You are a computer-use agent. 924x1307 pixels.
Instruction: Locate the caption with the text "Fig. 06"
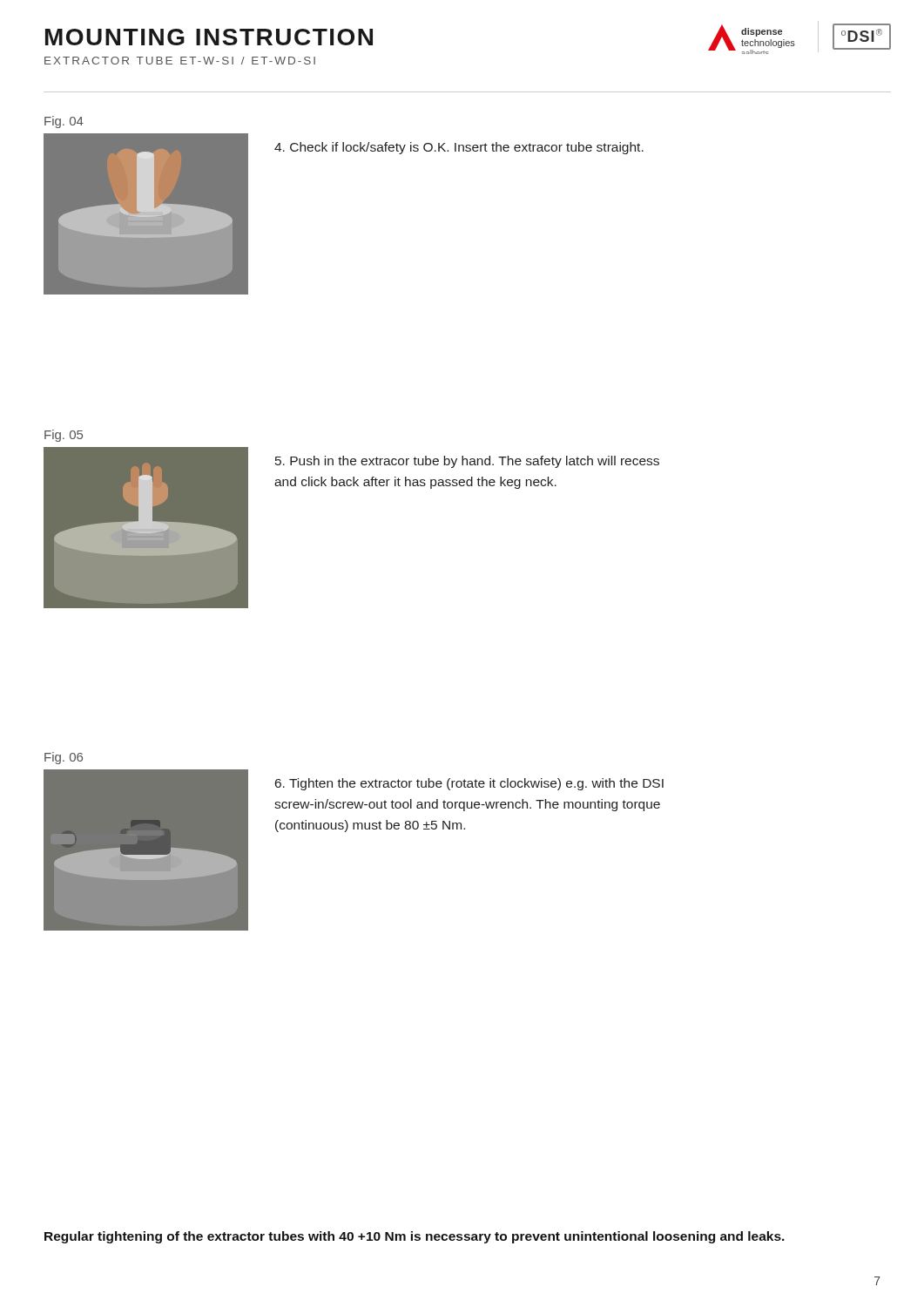point(63,757)
